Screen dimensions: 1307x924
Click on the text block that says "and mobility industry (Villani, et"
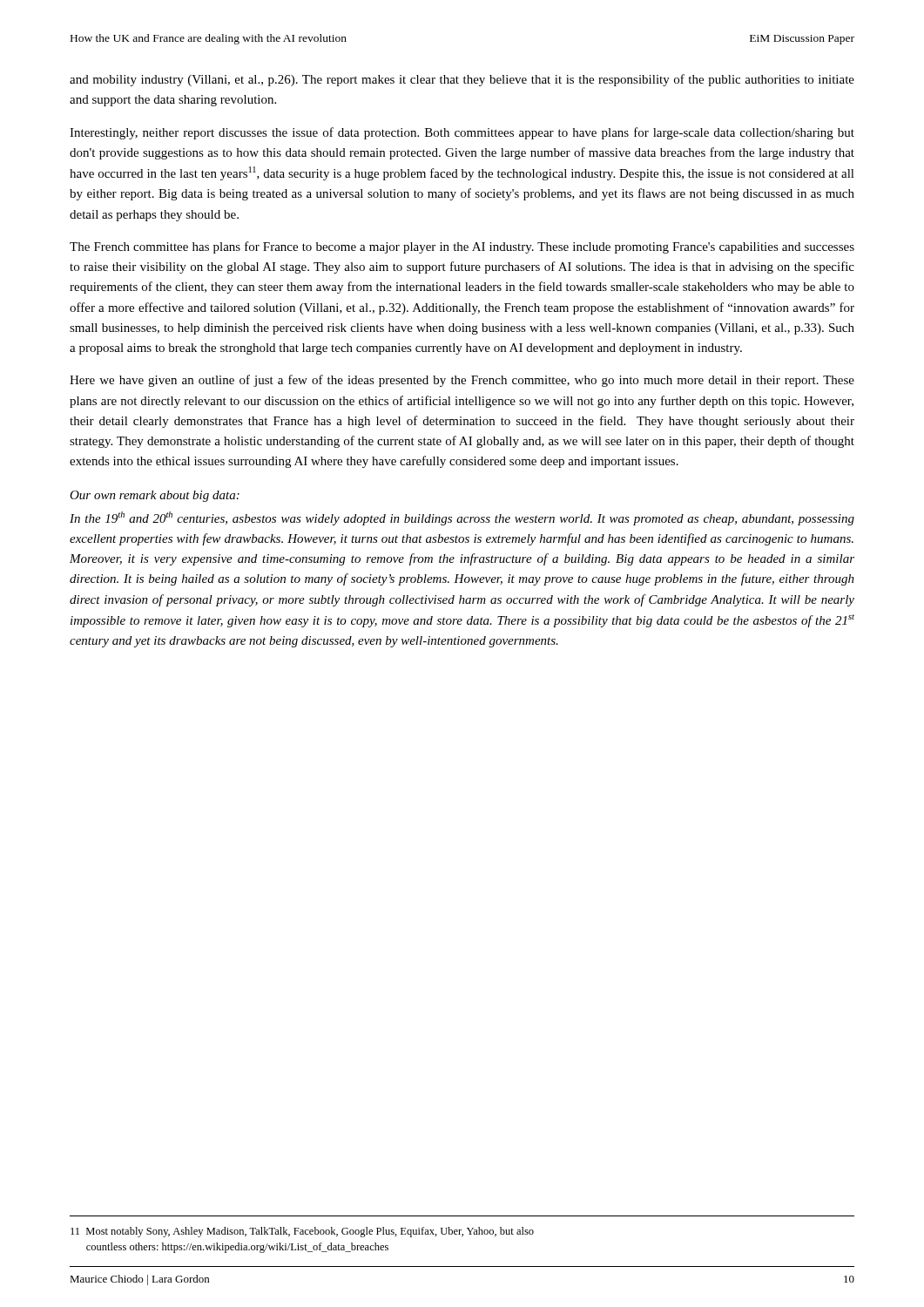(x=462, y=89)
